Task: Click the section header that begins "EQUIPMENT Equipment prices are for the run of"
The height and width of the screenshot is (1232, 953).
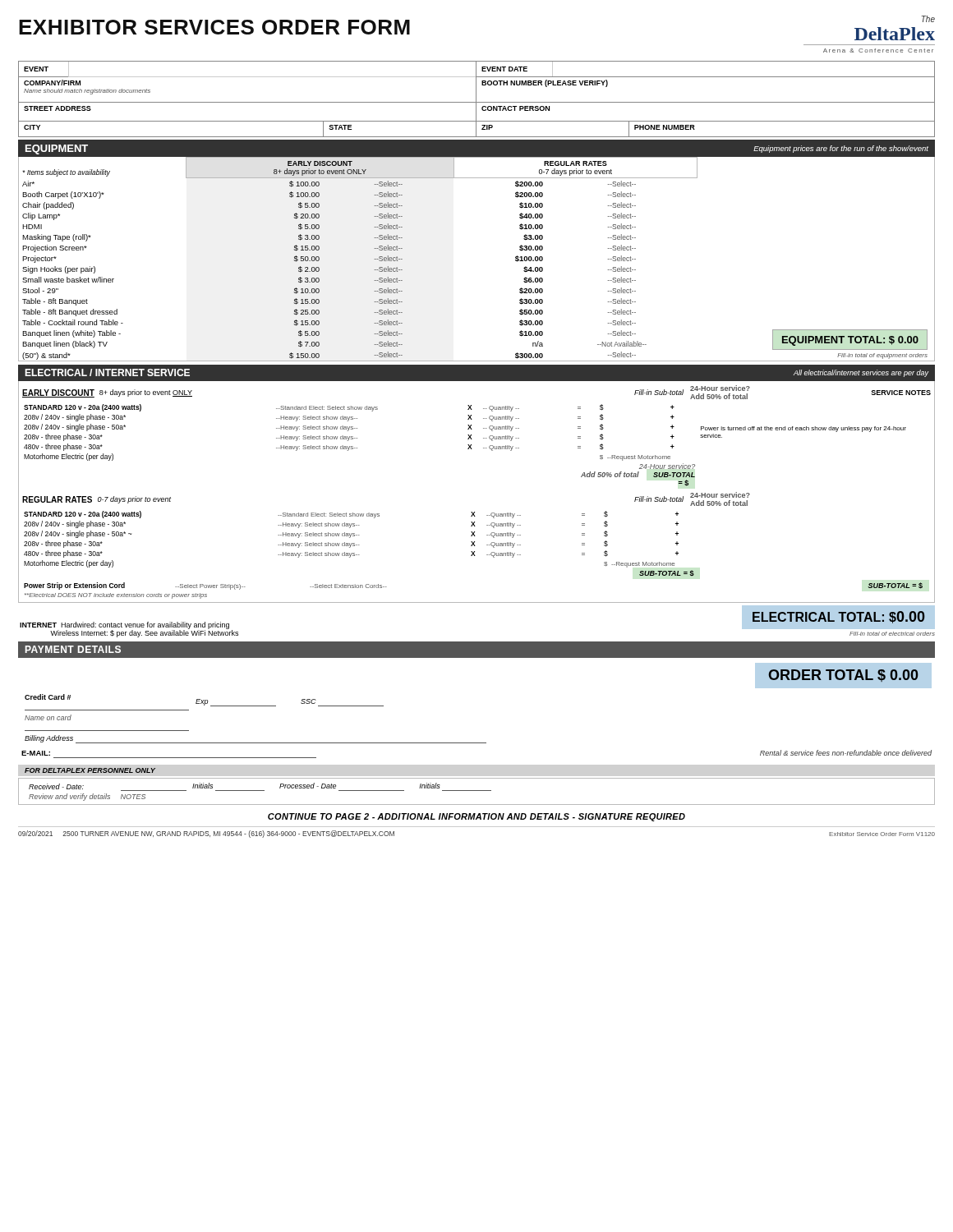Action: (x=476, y=148)
